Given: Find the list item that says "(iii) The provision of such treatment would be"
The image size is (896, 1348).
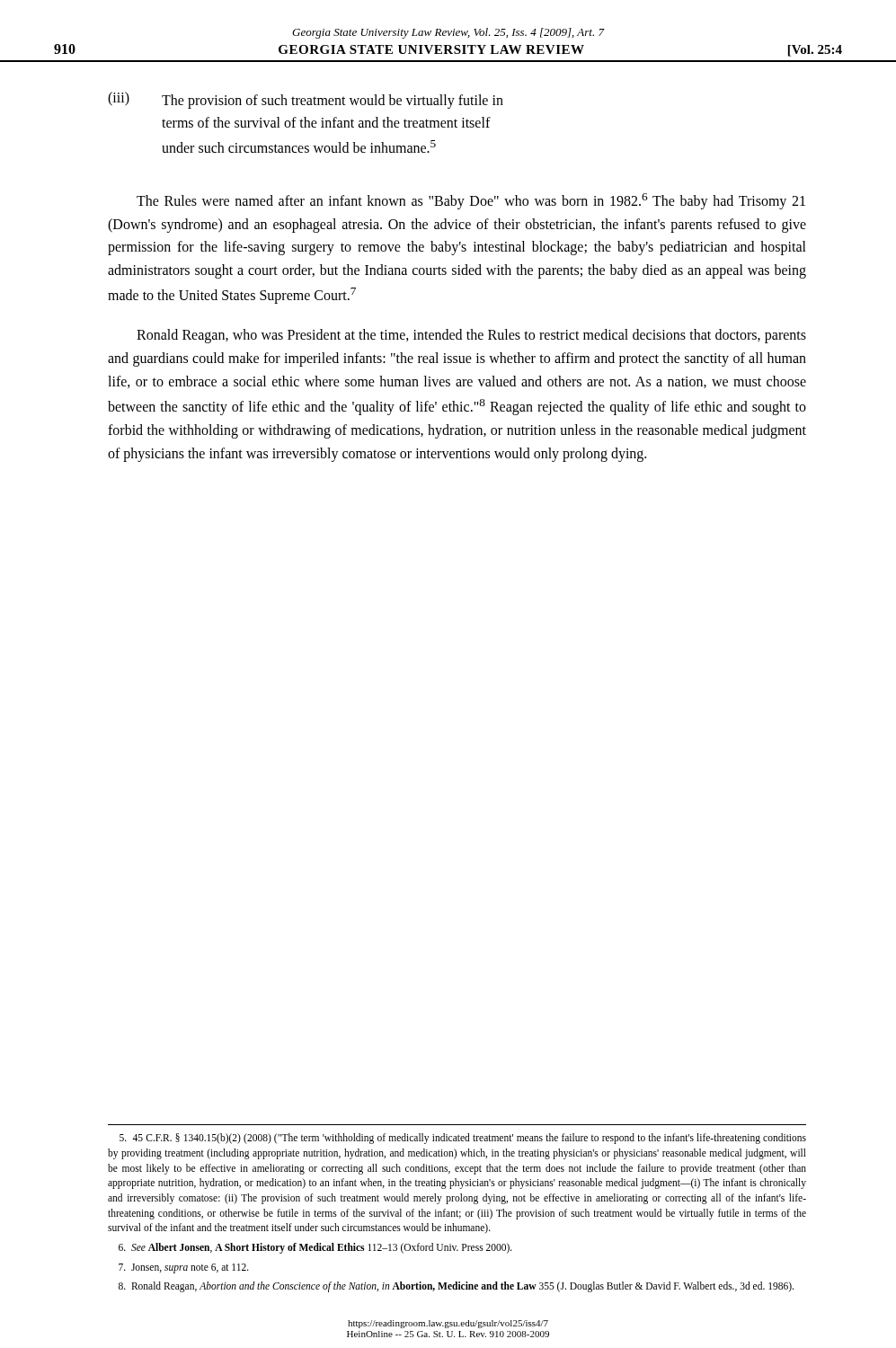Looking at the screenshot, I should point(306,125).
